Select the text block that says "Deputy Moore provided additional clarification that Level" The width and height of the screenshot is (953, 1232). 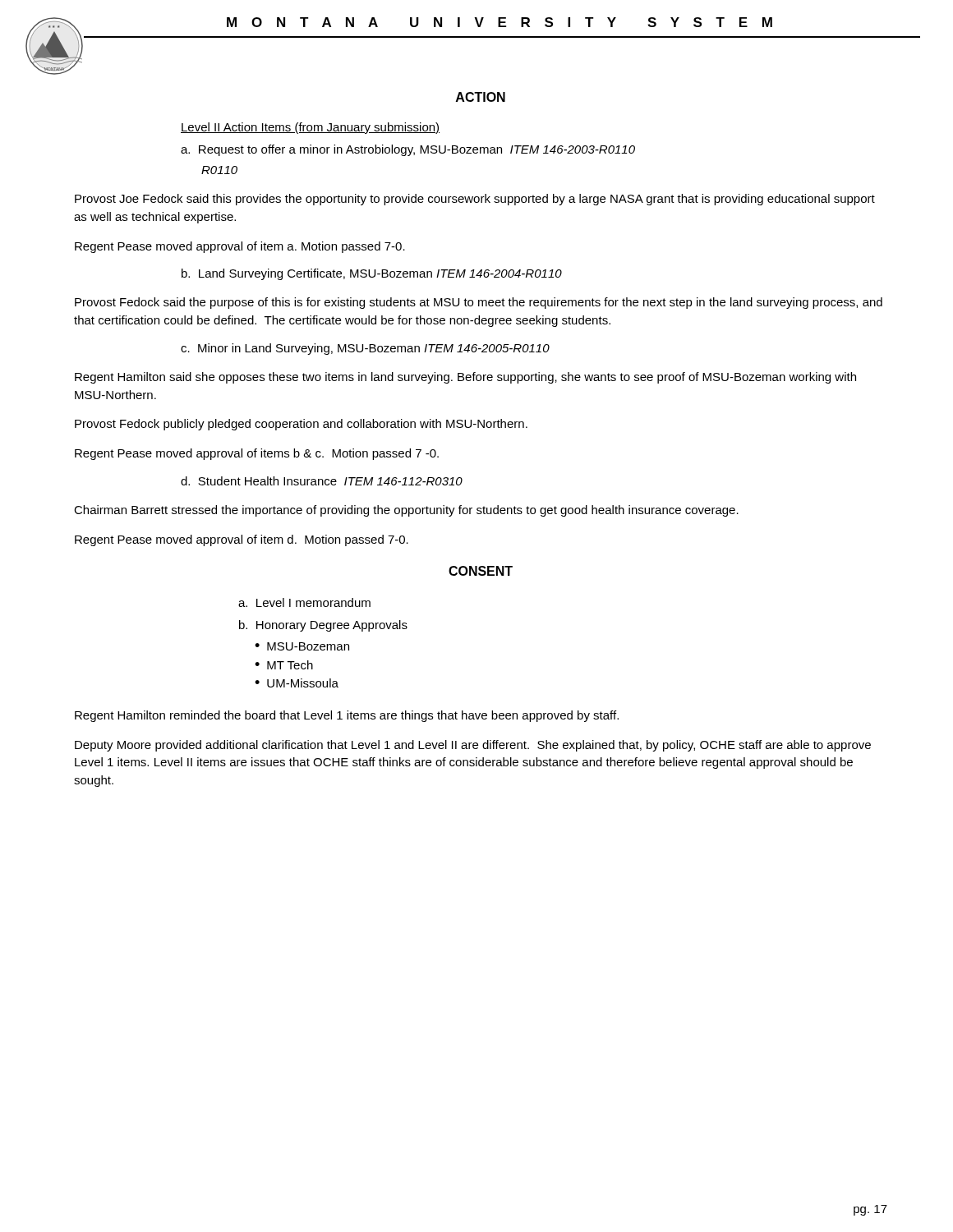pyautogui.click(x=473, y=762)
